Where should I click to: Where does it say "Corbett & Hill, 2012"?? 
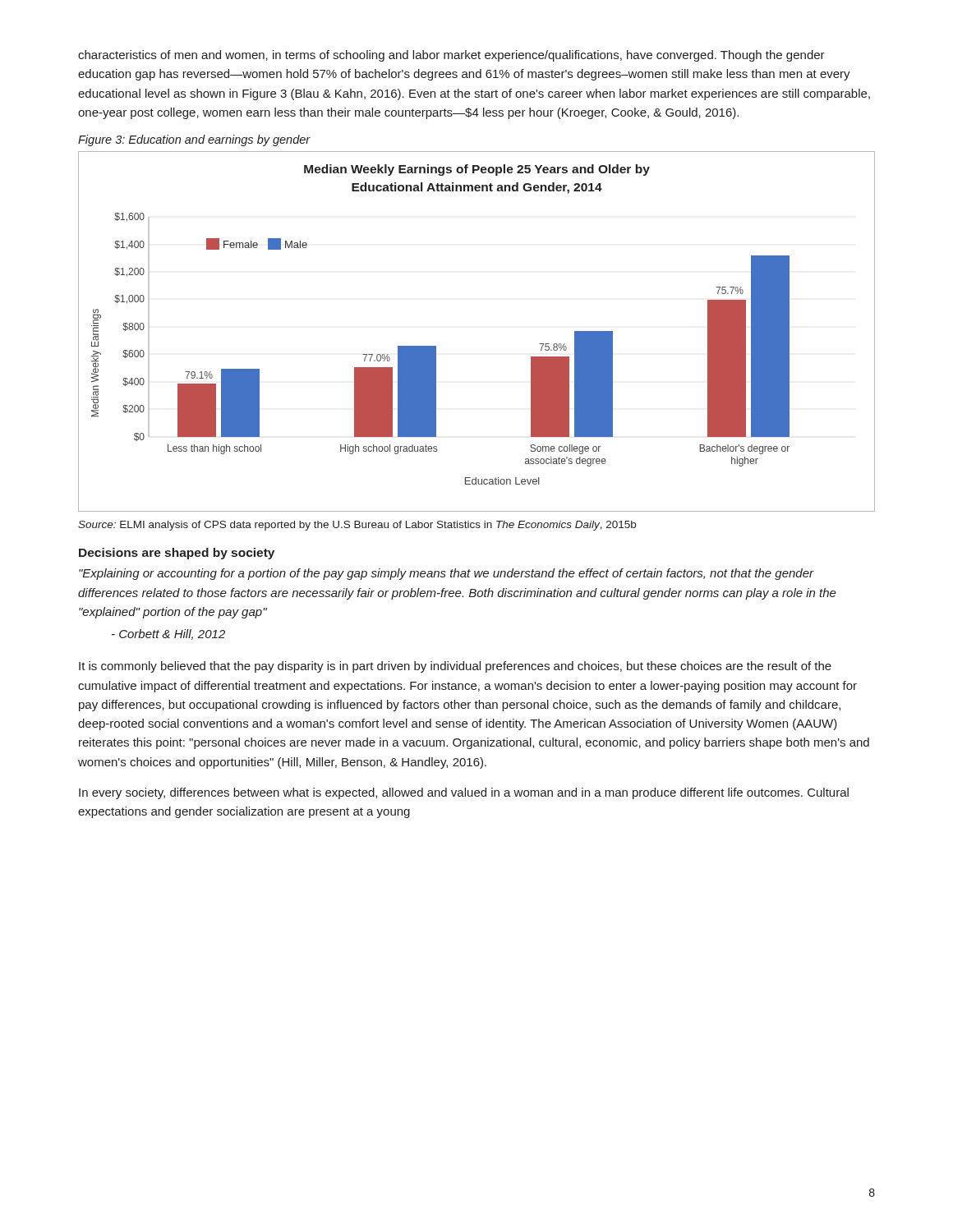pyautogui.click(x=168, y=634)
